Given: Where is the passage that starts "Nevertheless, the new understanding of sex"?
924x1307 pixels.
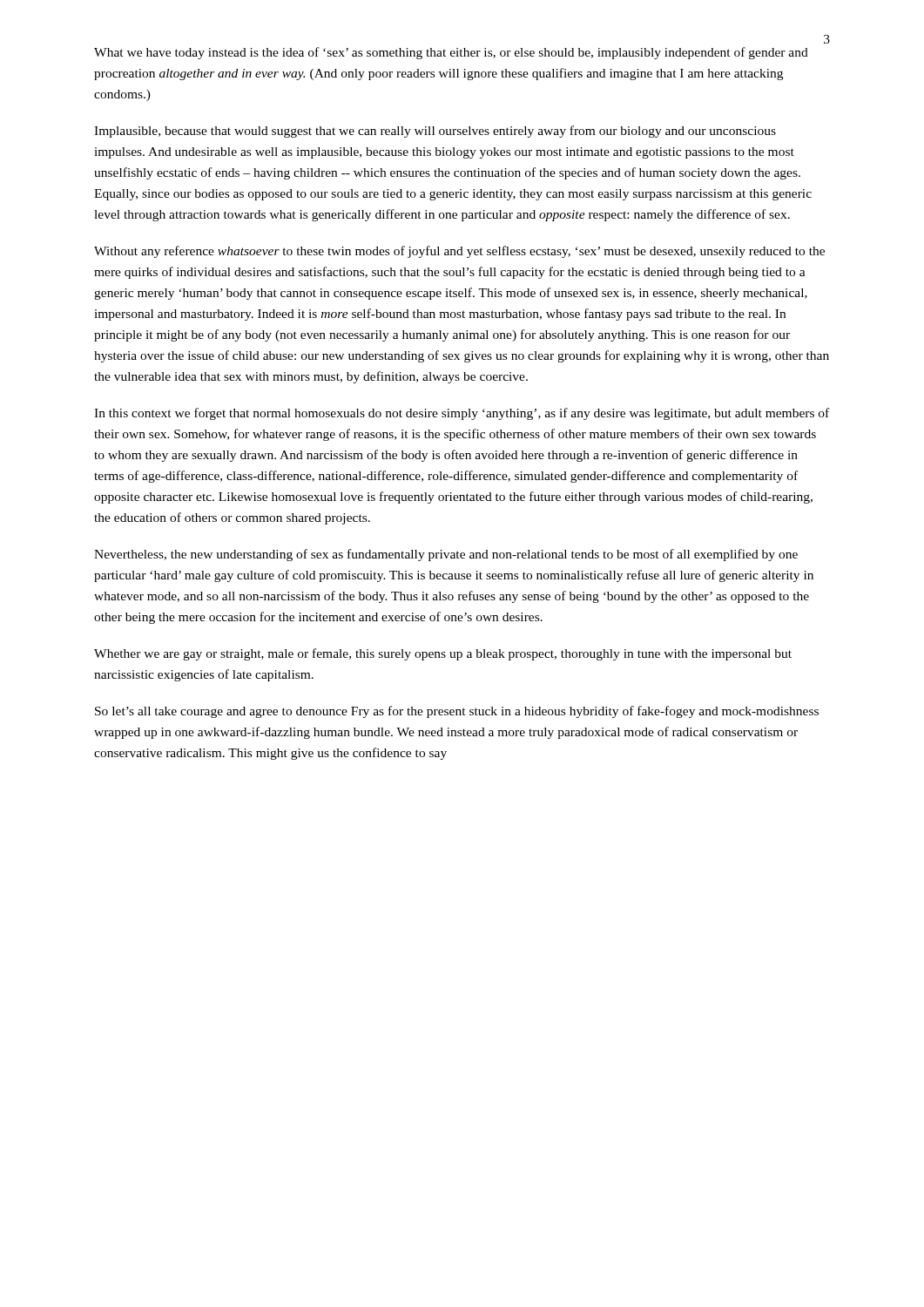Looking at the screenshot, I should (462, 586).
